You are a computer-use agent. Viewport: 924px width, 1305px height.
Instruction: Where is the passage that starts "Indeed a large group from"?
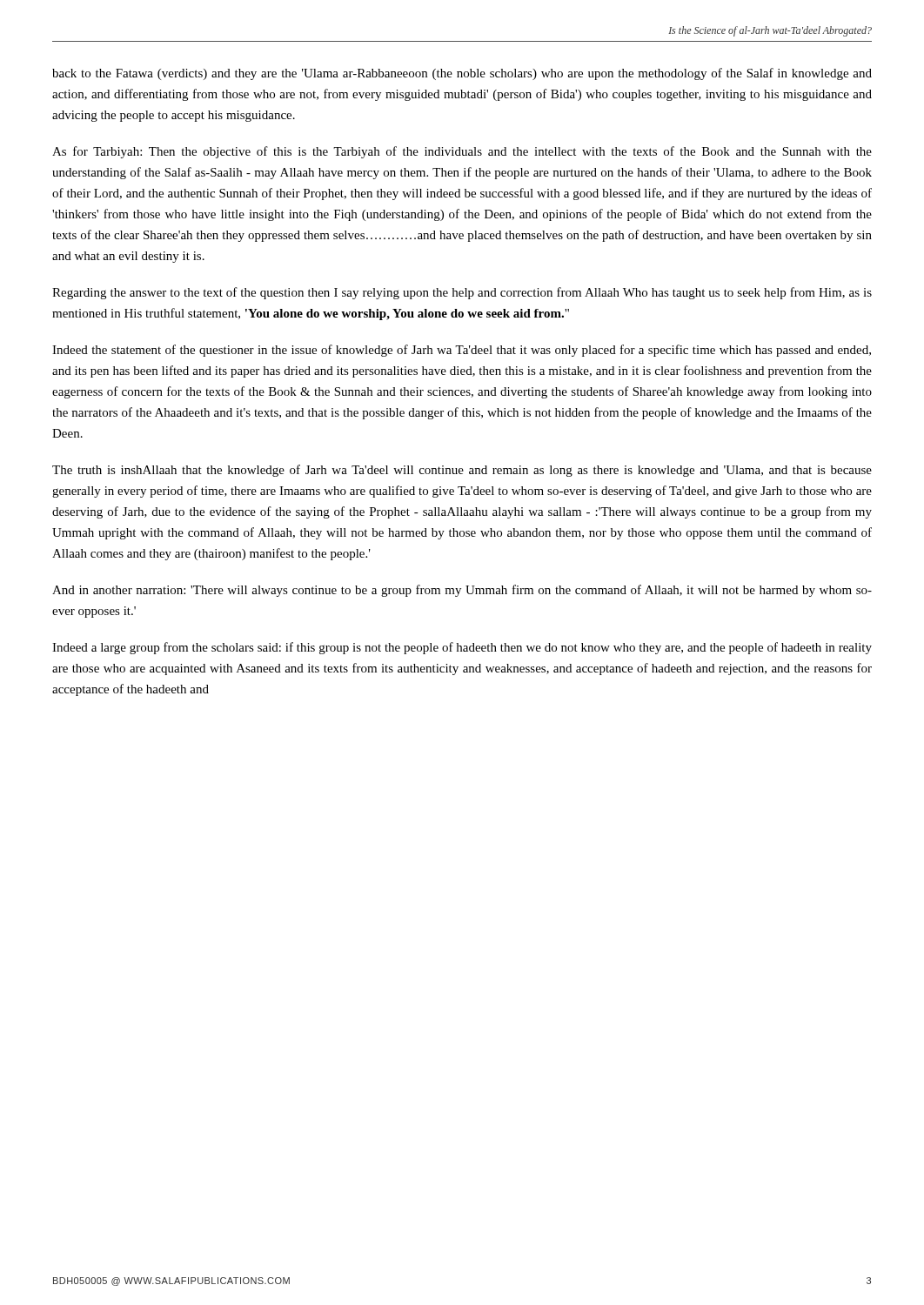click(462, 668)
